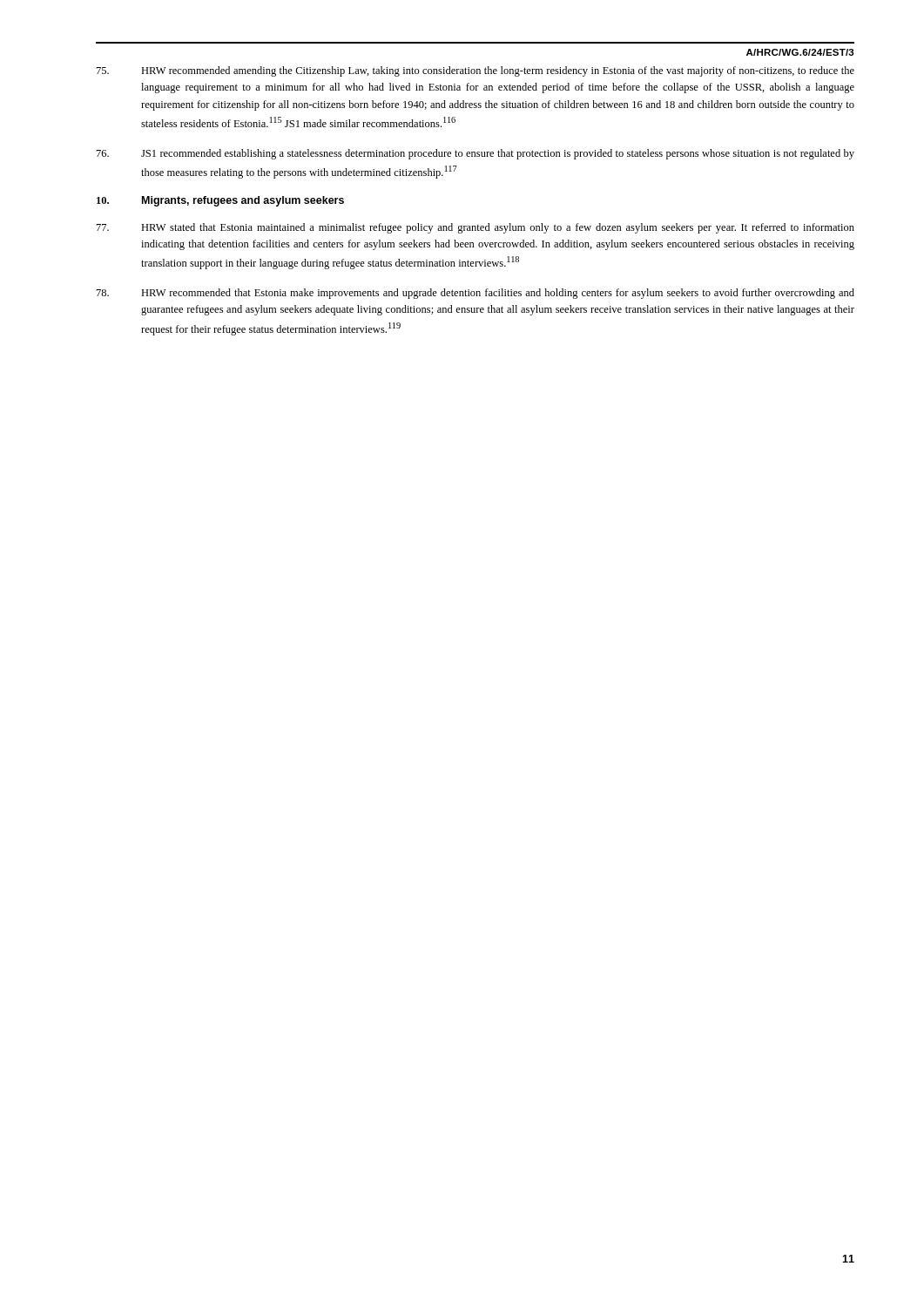Find the block on this page that starts "JS1 recommended establishing a statelessness"
The height and width of the screenshot is (1307, 924).
[475, 163]
